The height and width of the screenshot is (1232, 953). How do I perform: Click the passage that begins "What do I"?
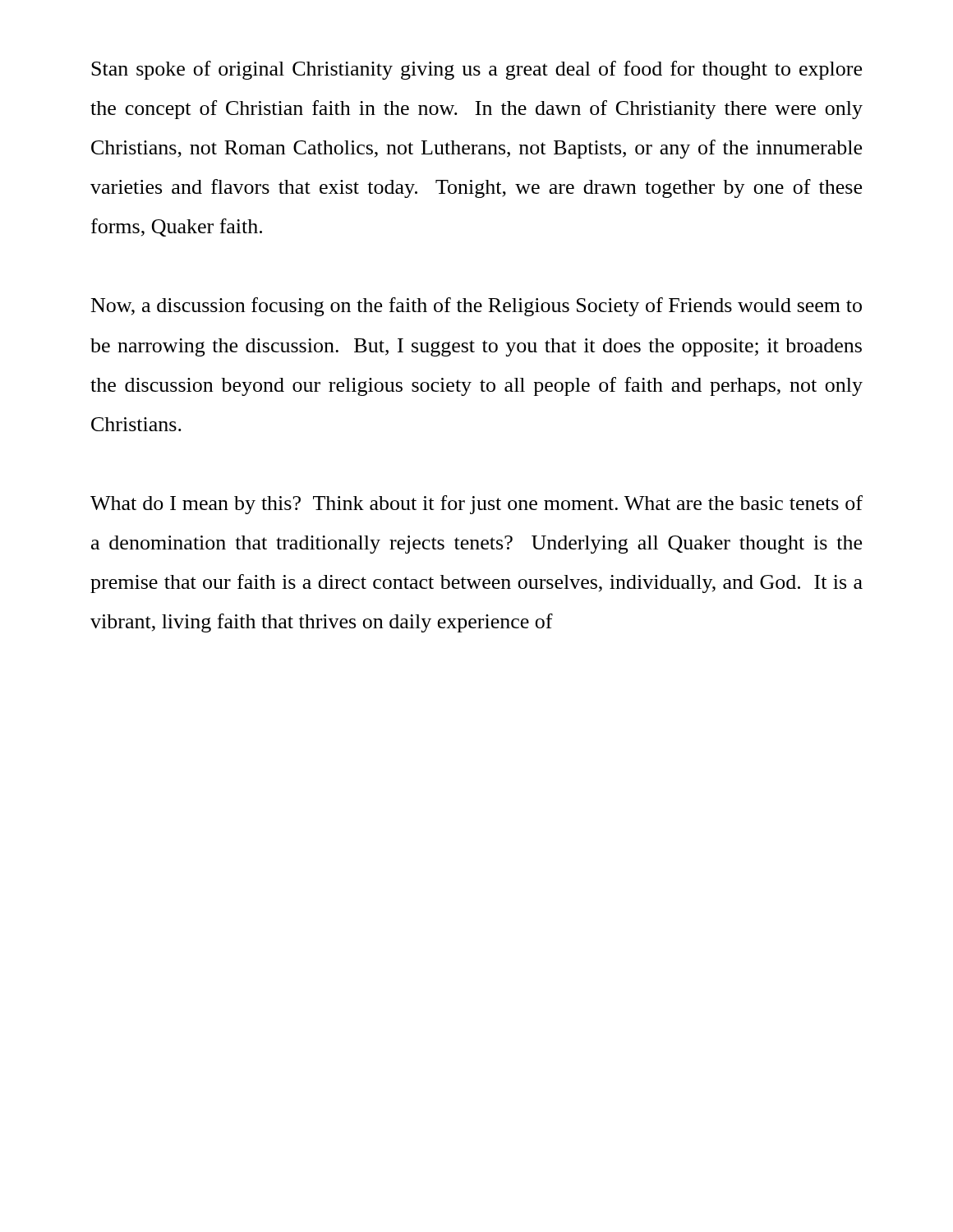(476, 505)
